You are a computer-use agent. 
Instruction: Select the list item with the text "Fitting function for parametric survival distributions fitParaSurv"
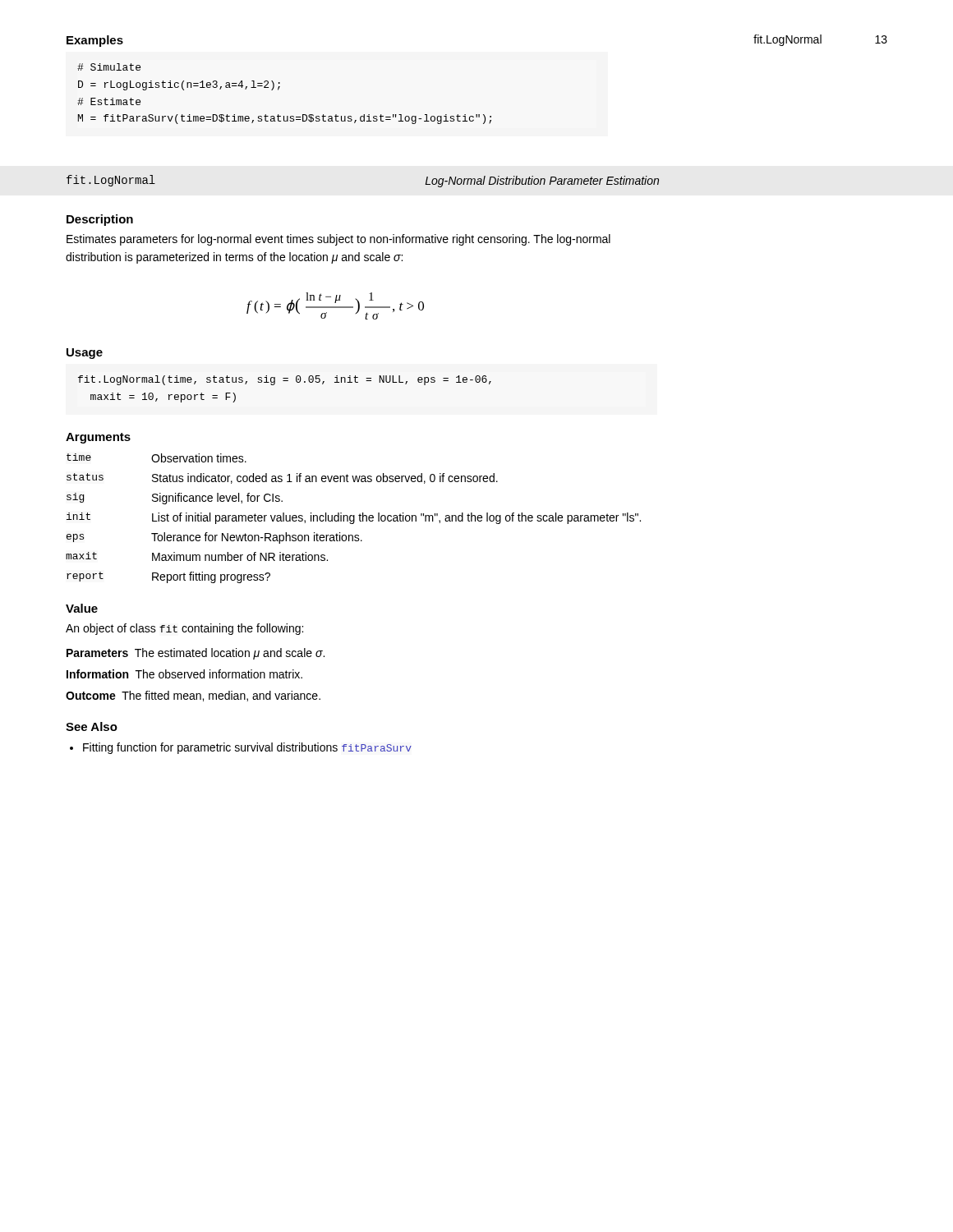tap(247, 748)
